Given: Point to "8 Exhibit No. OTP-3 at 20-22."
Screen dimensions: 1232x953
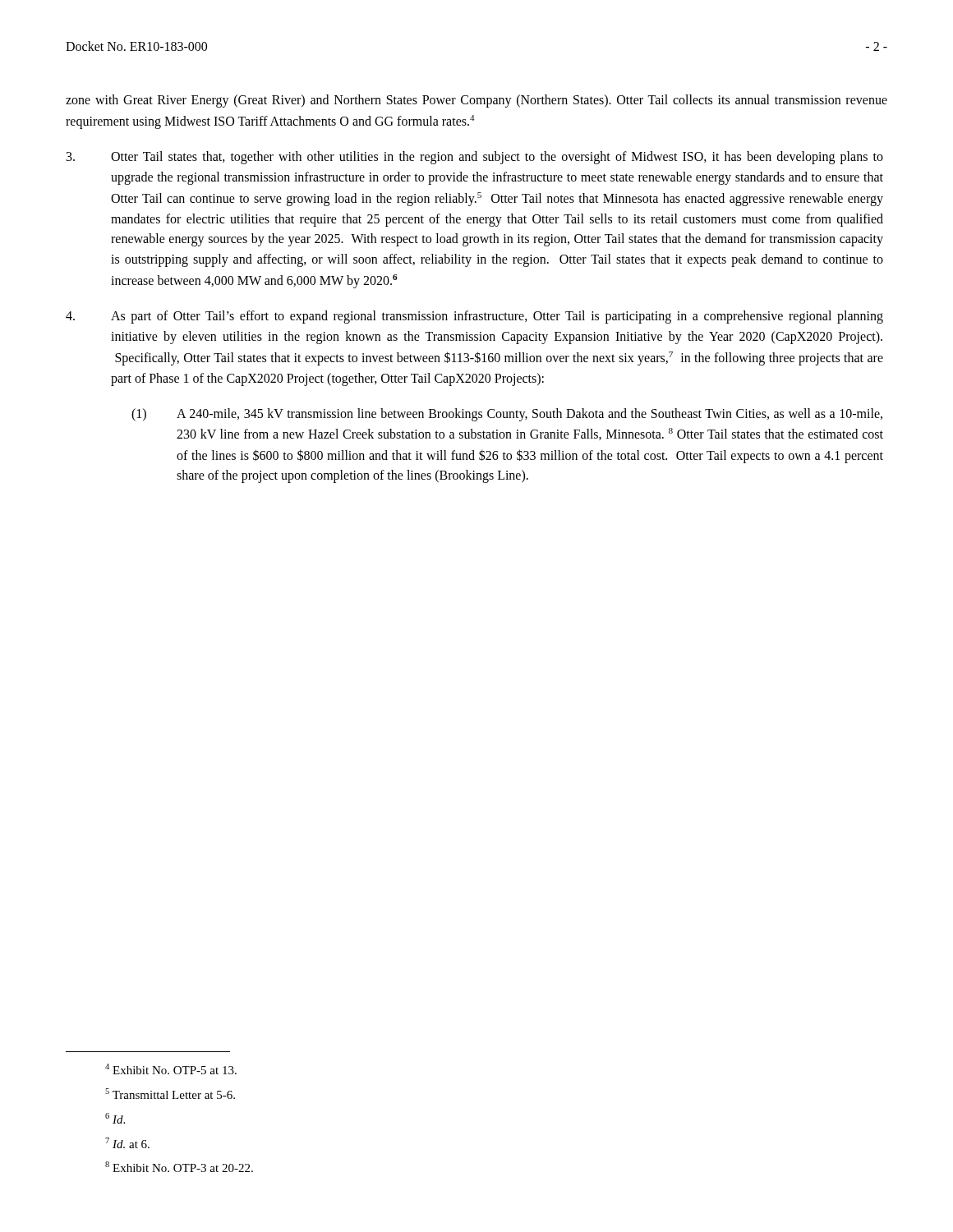Looking at the screenshot, I should [x=179, y=1167].
